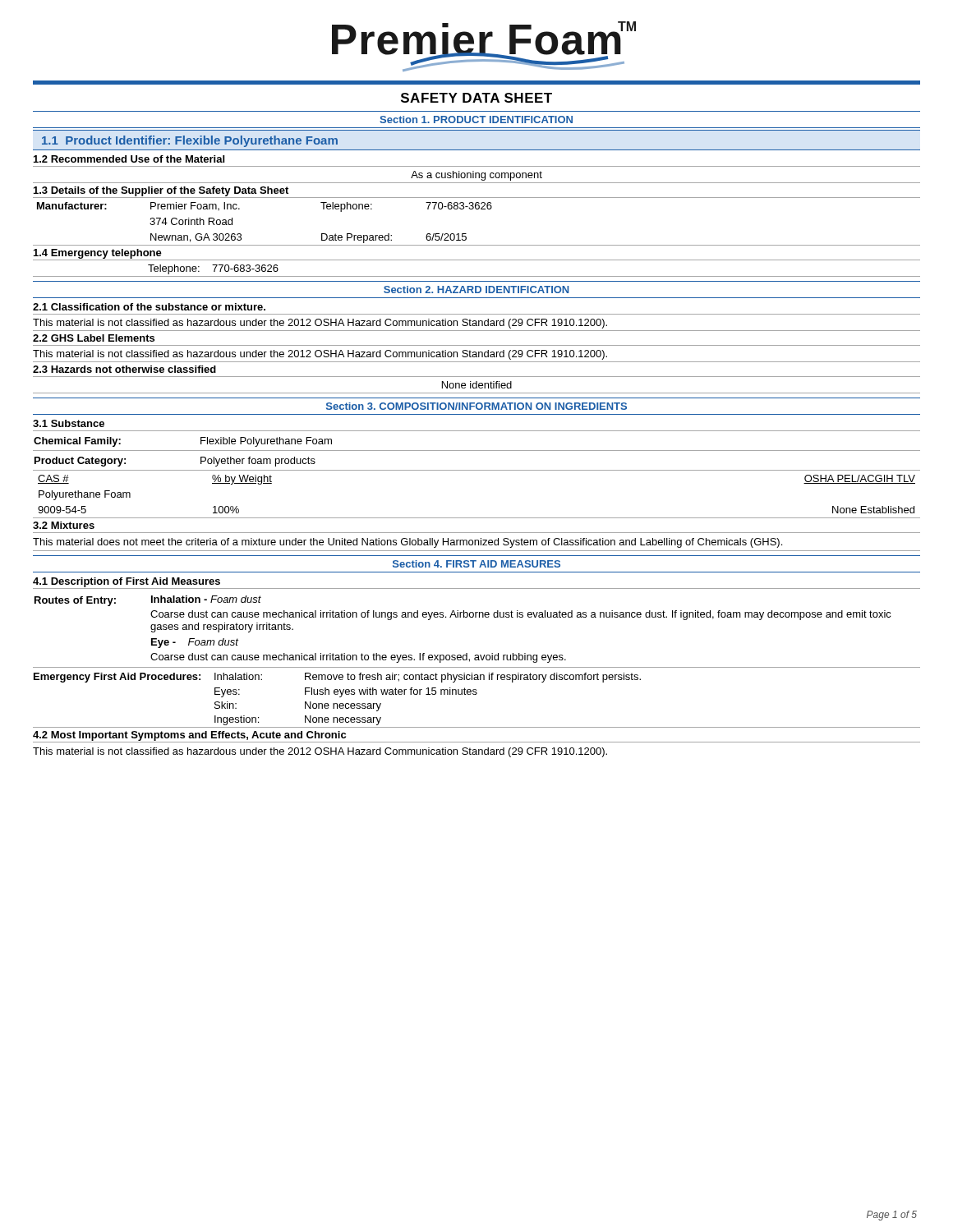Where does it say "2 Recommended Use of the Material"?
The image size is (953, 1232).
(129, 159)
